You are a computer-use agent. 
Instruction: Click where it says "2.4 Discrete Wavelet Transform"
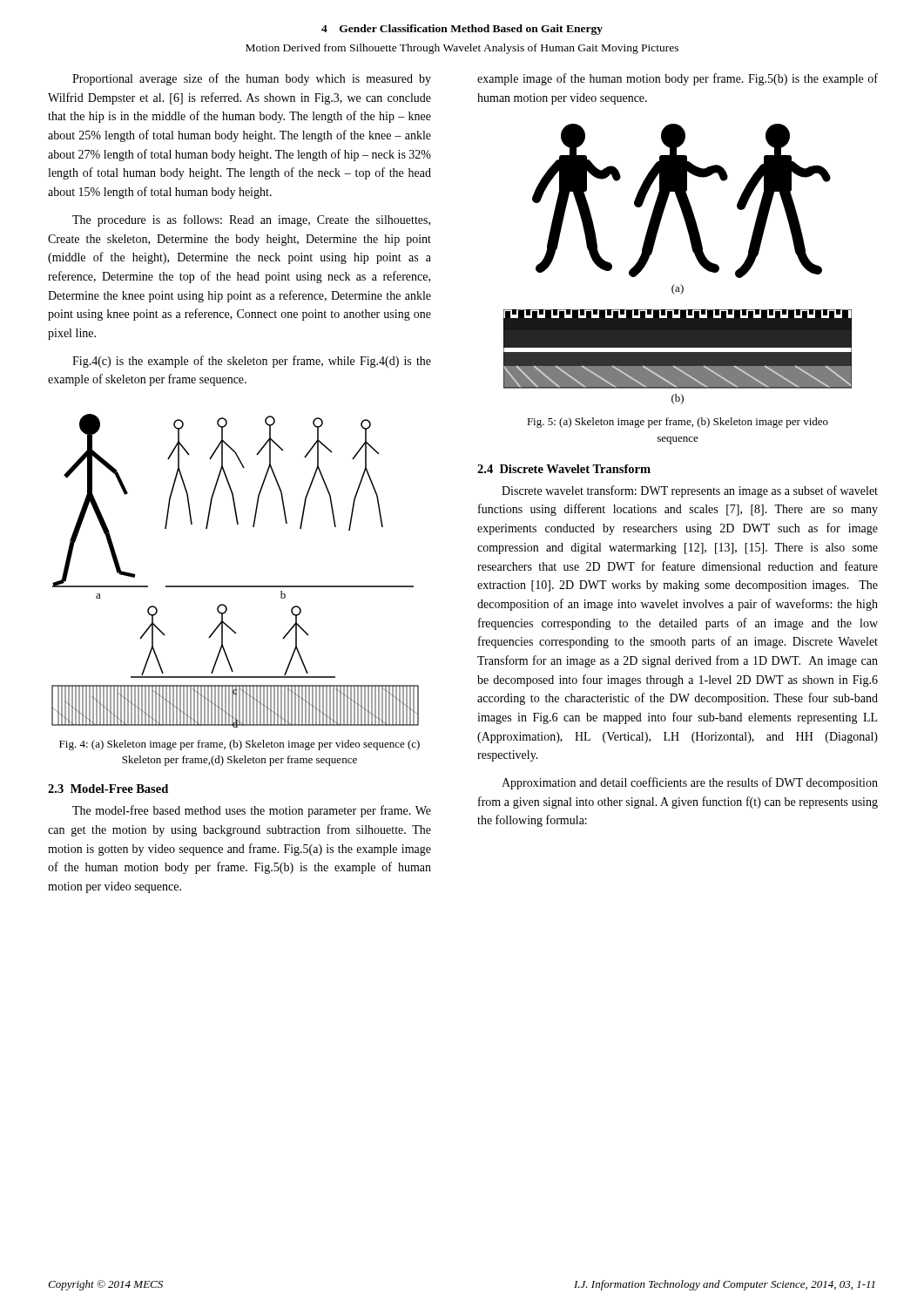coord(564,469)
